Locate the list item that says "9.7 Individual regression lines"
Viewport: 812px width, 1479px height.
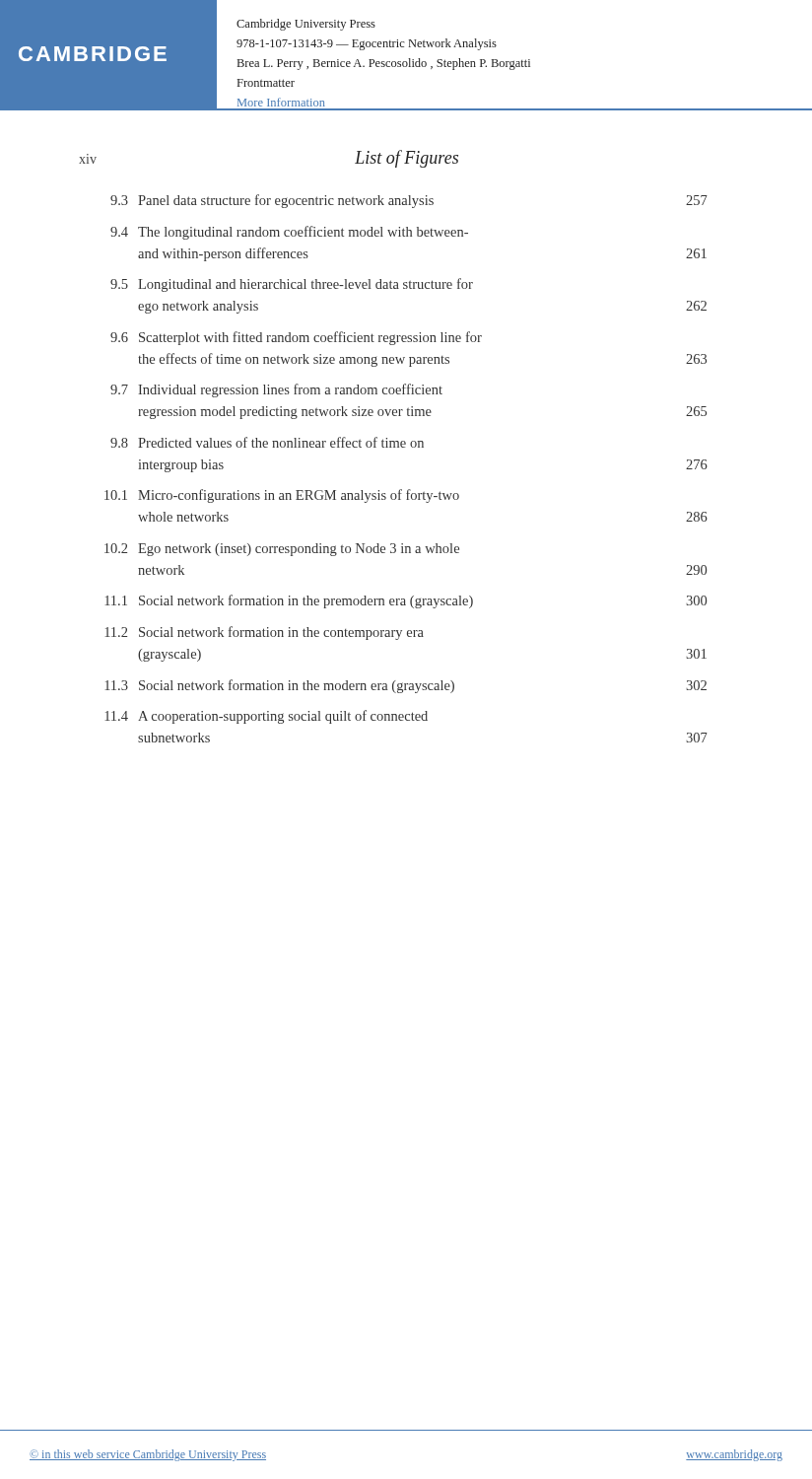coord(406,401)
